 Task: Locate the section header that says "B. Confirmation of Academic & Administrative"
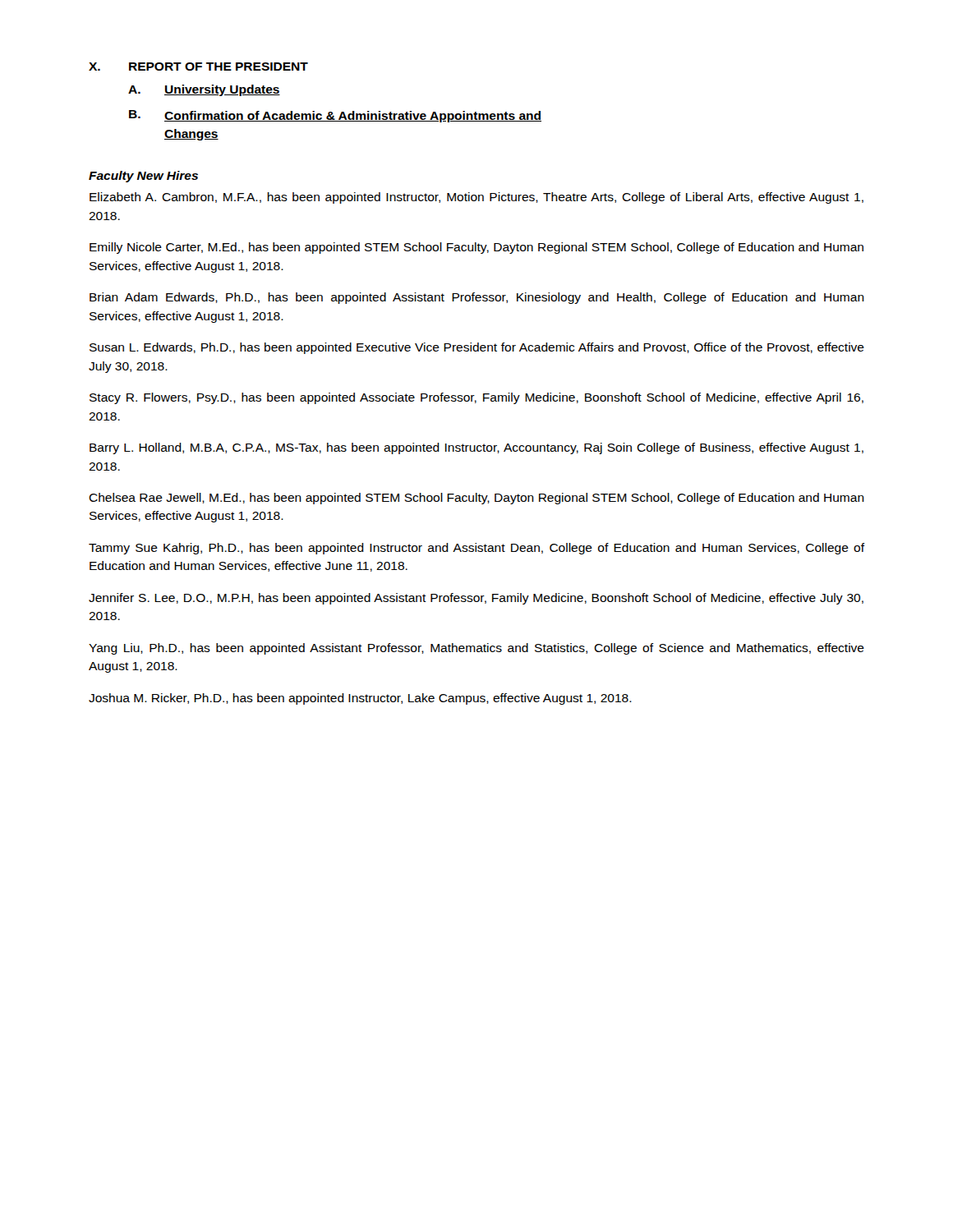click(335, 125)
